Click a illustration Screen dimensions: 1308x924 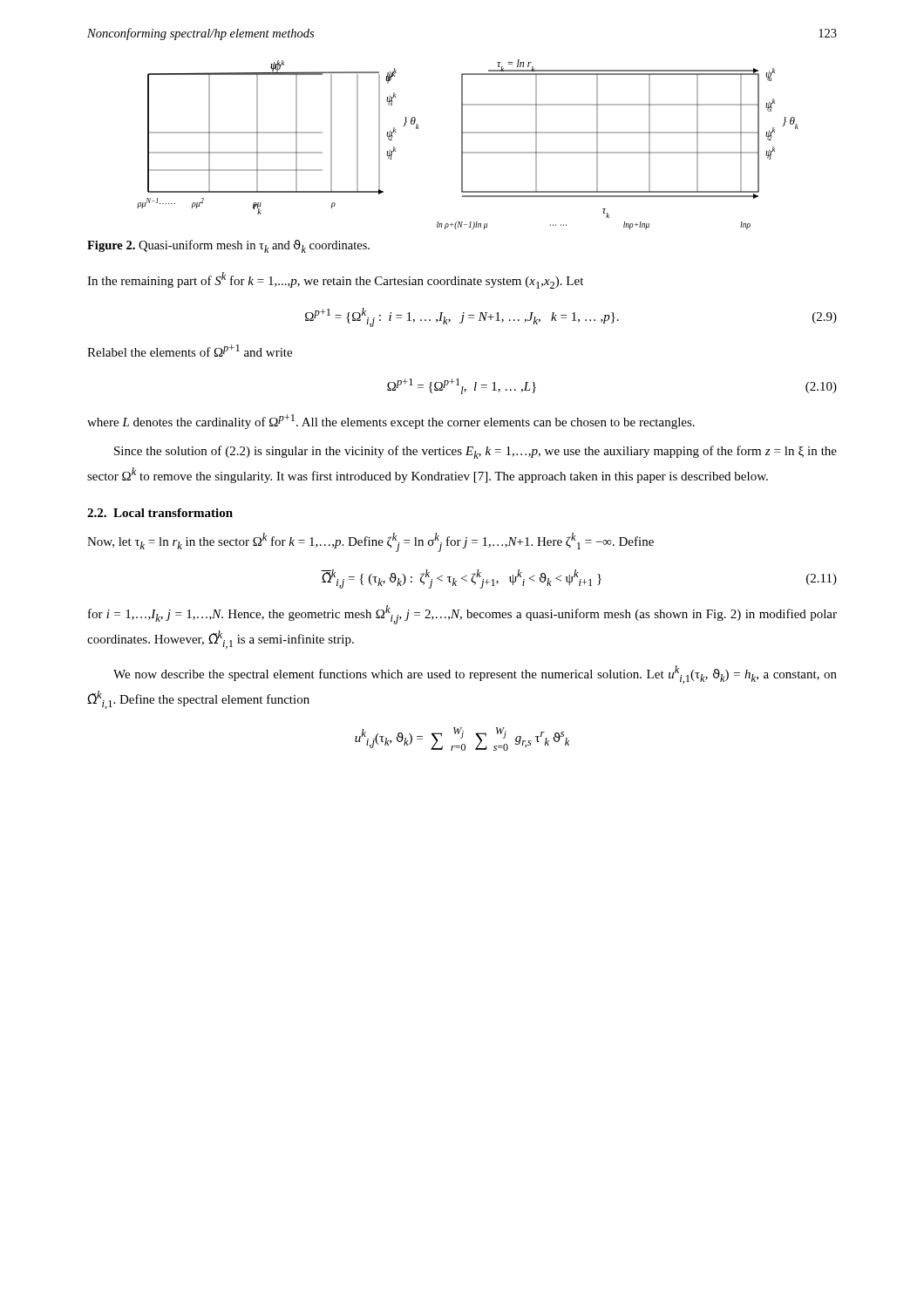462,144
